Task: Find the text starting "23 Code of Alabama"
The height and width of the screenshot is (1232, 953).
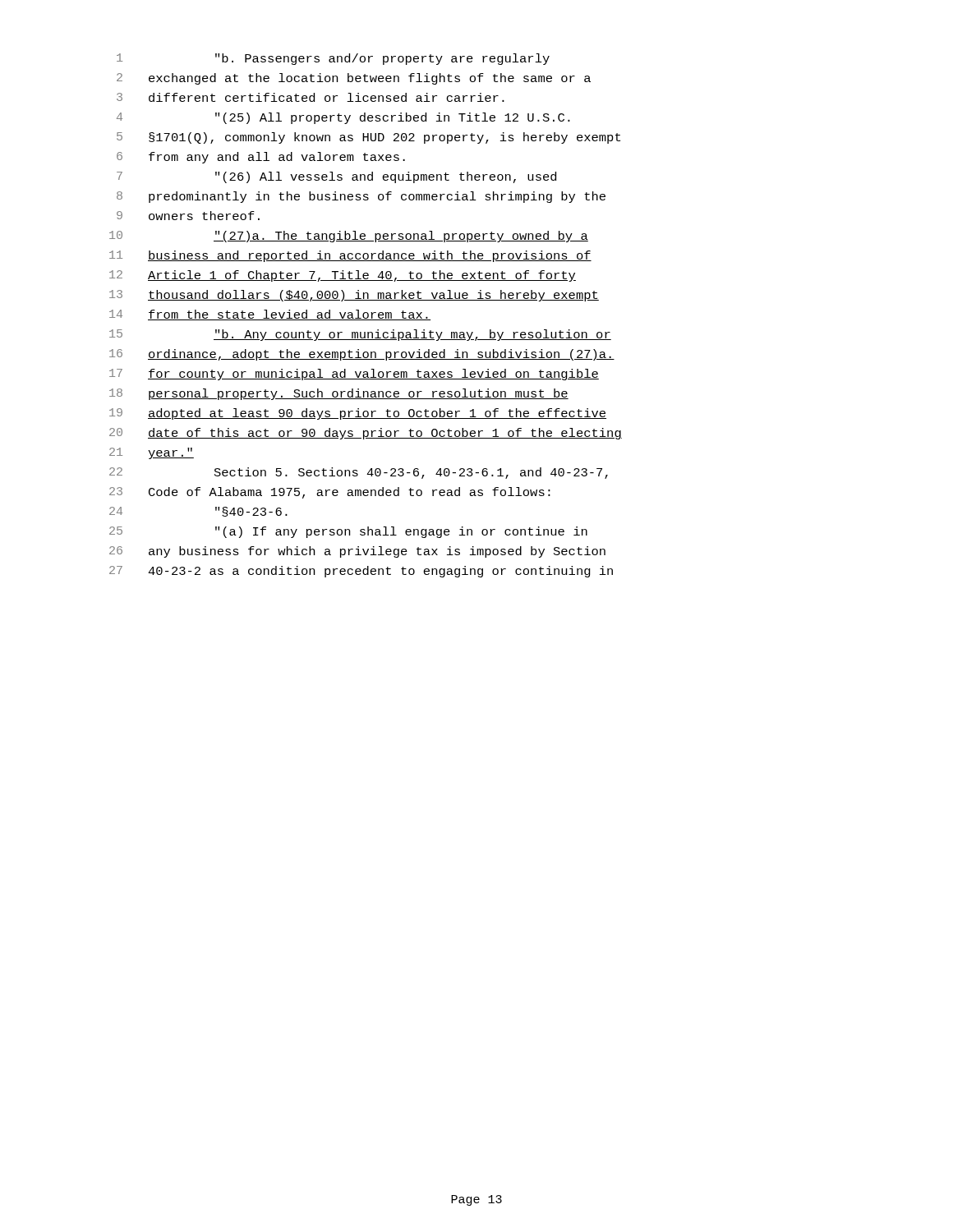Action: [476, 493]
